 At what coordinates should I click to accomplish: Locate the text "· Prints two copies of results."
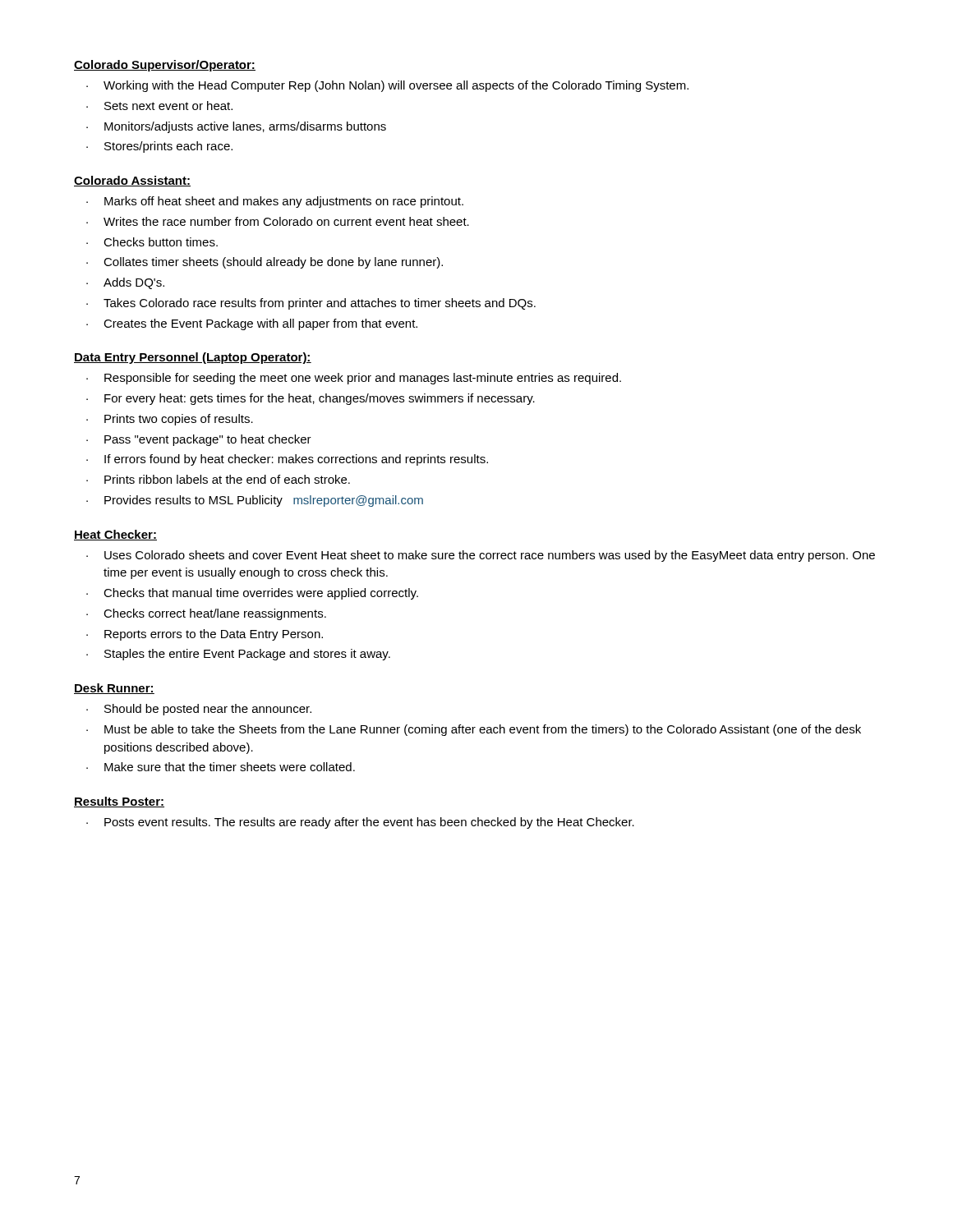pos(170,420)
